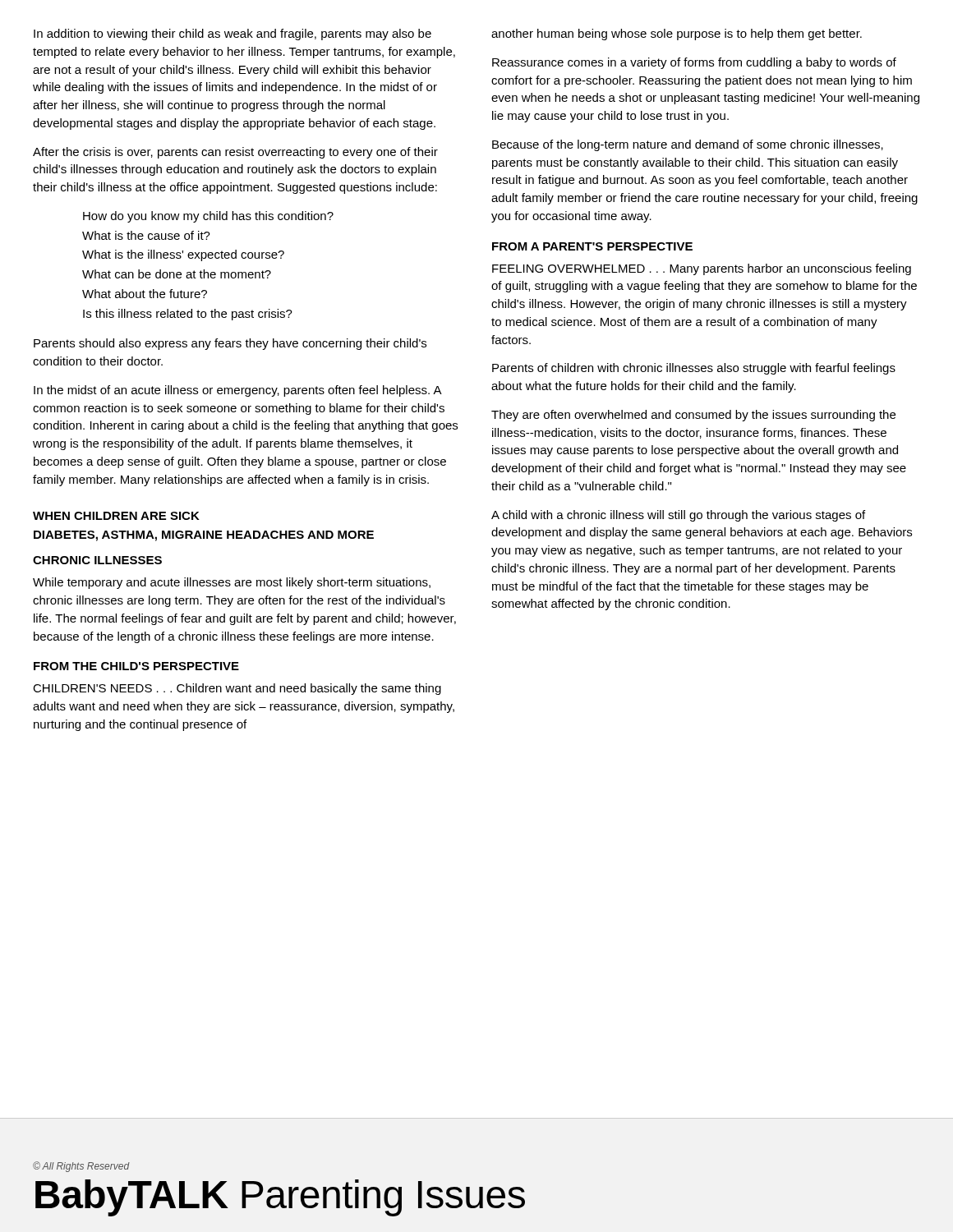
Task: Navigate to the passage starting "In addition to viewing their"
Action: click(244, 78)
